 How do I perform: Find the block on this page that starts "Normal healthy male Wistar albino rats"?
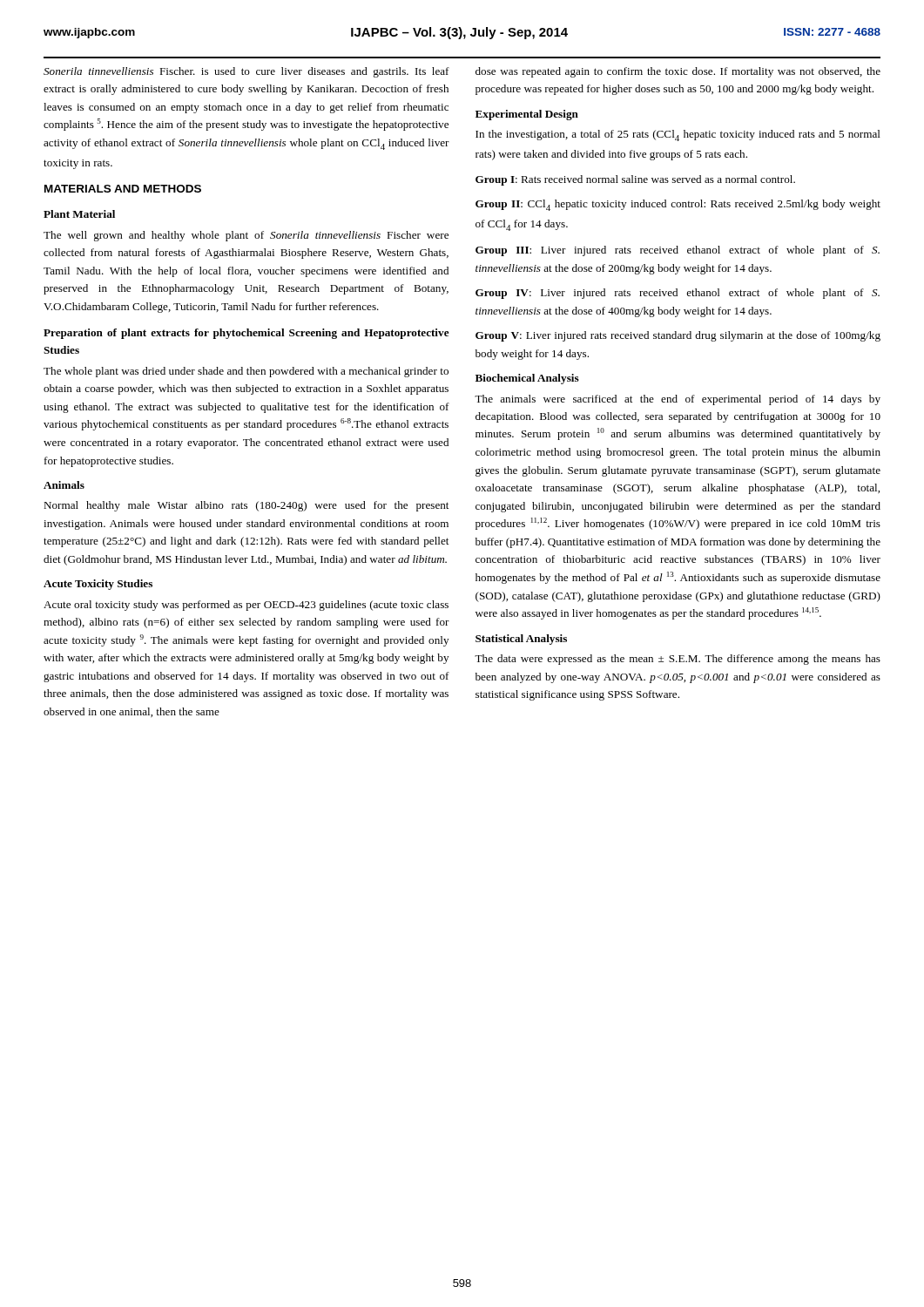(246, 533)
